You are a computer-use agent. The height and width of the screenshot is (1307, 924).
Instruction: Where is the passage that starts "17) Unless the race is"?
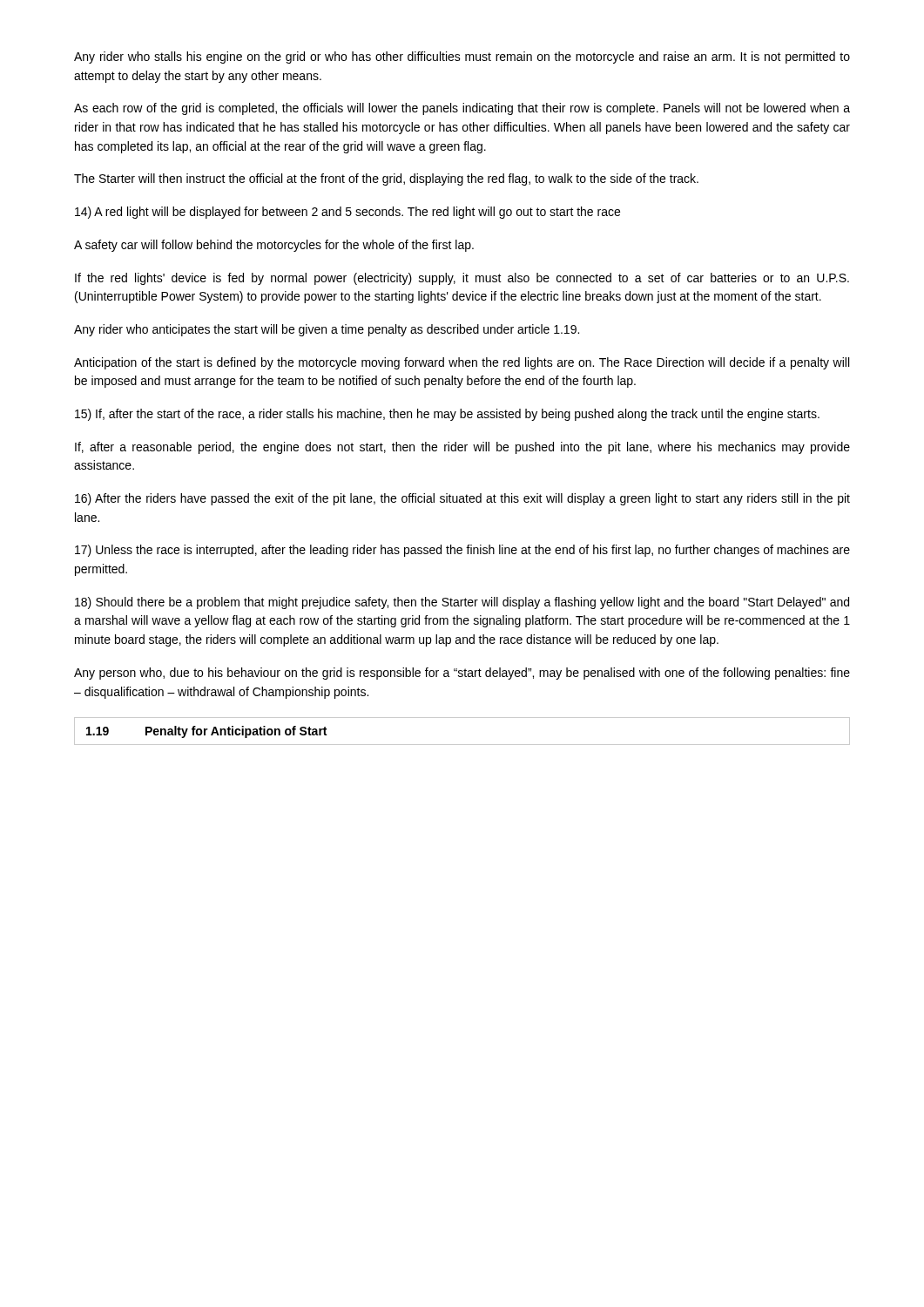(x=462, y=560)
